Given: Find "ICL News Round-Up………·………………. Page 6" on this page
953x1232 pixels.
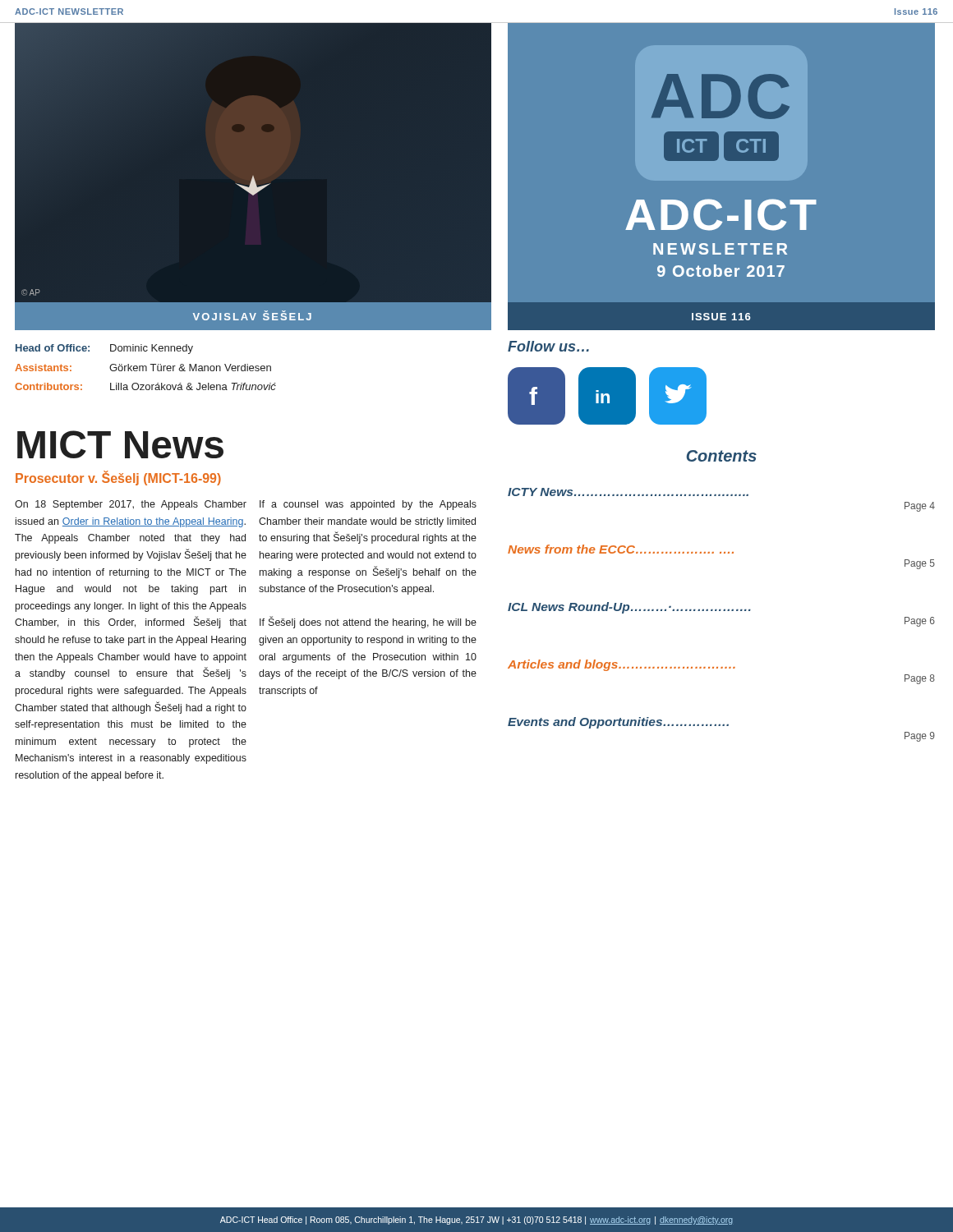Looking at the screenshot, I should click(x=721, y=613).
